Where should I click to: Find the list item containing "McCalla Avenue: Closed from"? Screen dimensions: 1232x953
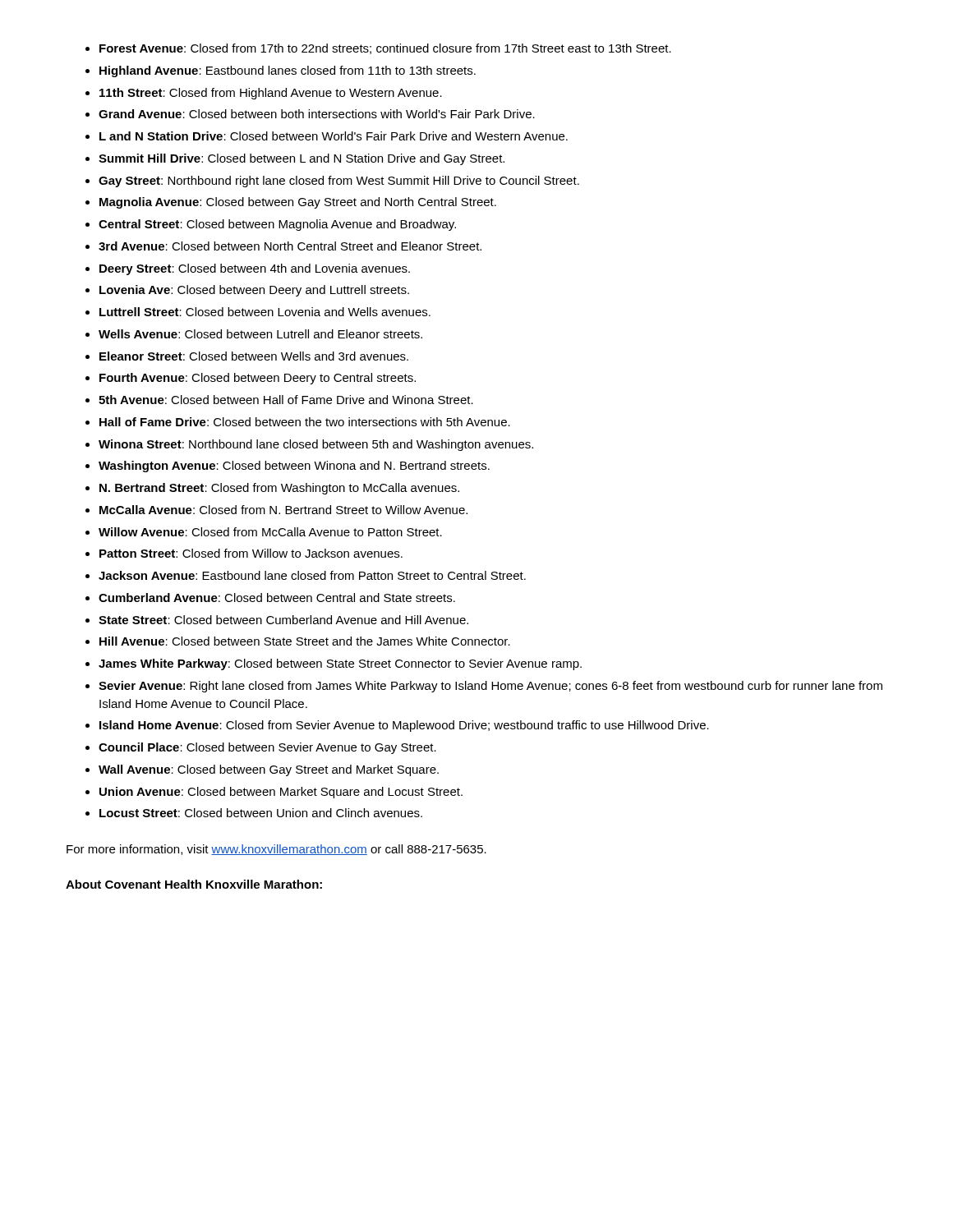(x=284, y=509)
